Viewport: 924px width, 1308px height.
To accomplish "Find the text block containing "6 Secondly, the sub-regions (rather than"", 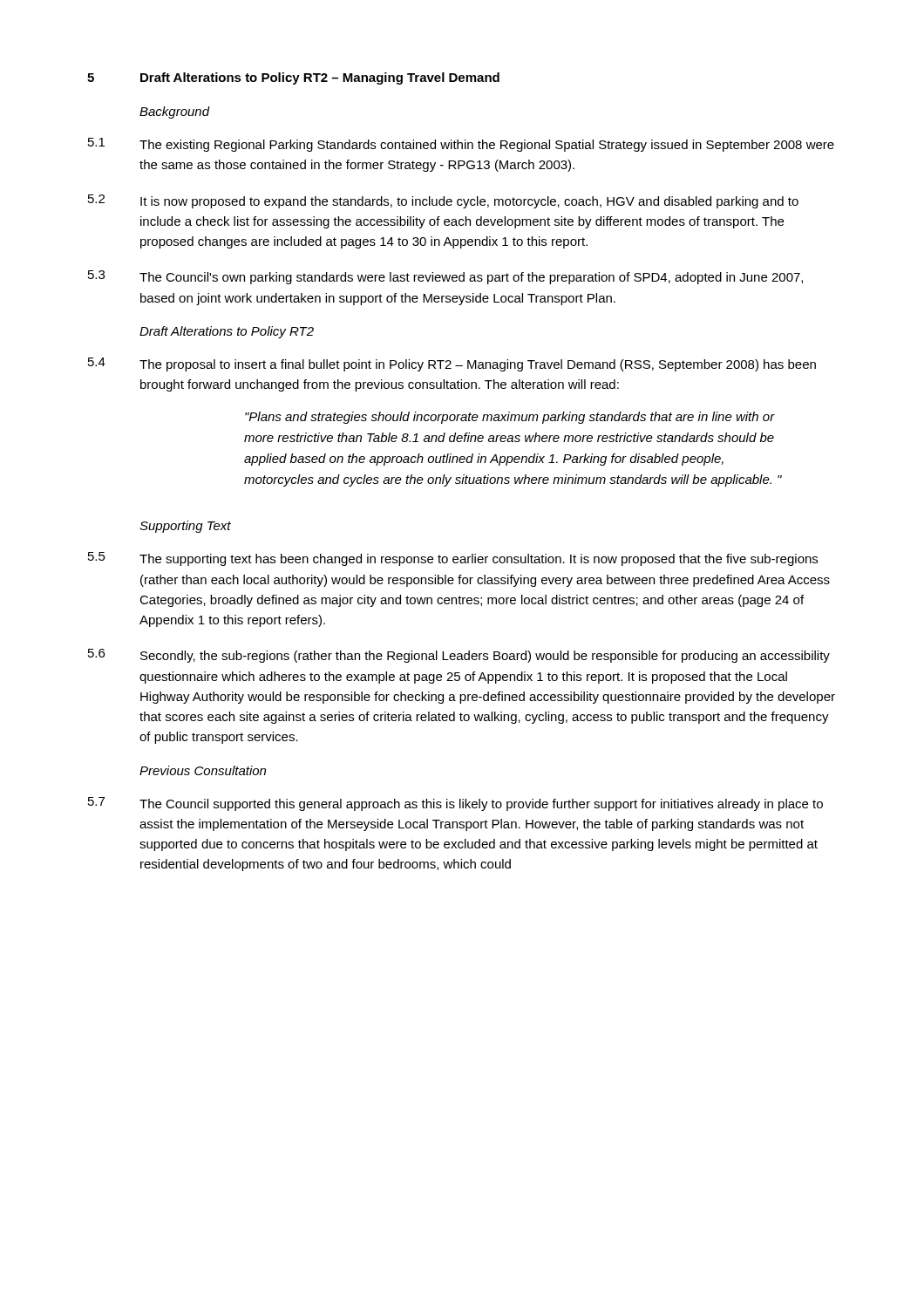I will point(462,696).
